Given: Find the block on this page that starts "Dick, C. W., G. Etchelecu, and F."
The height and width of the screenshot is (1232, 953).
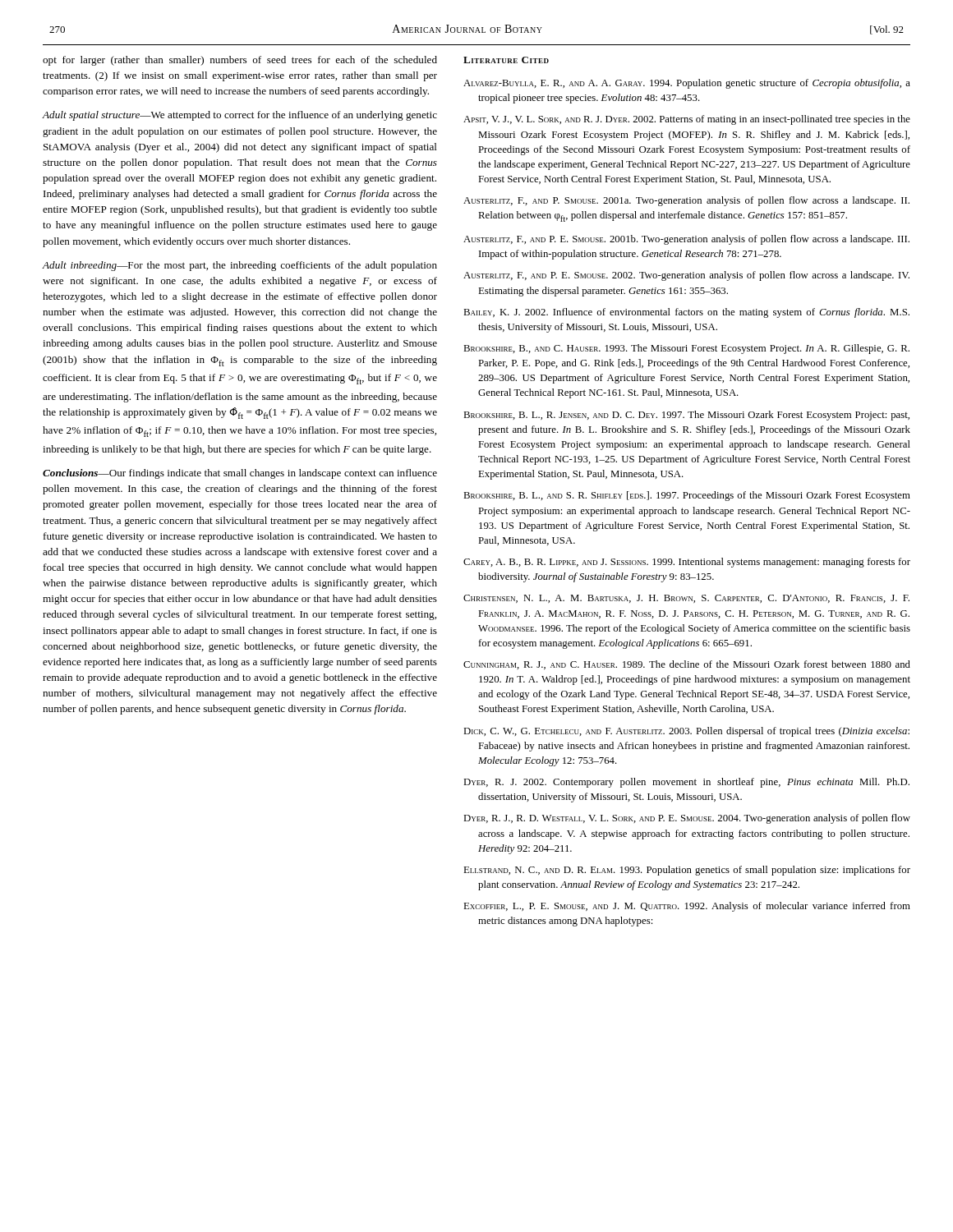Looking at the screenshot, I should coord(687,746).
